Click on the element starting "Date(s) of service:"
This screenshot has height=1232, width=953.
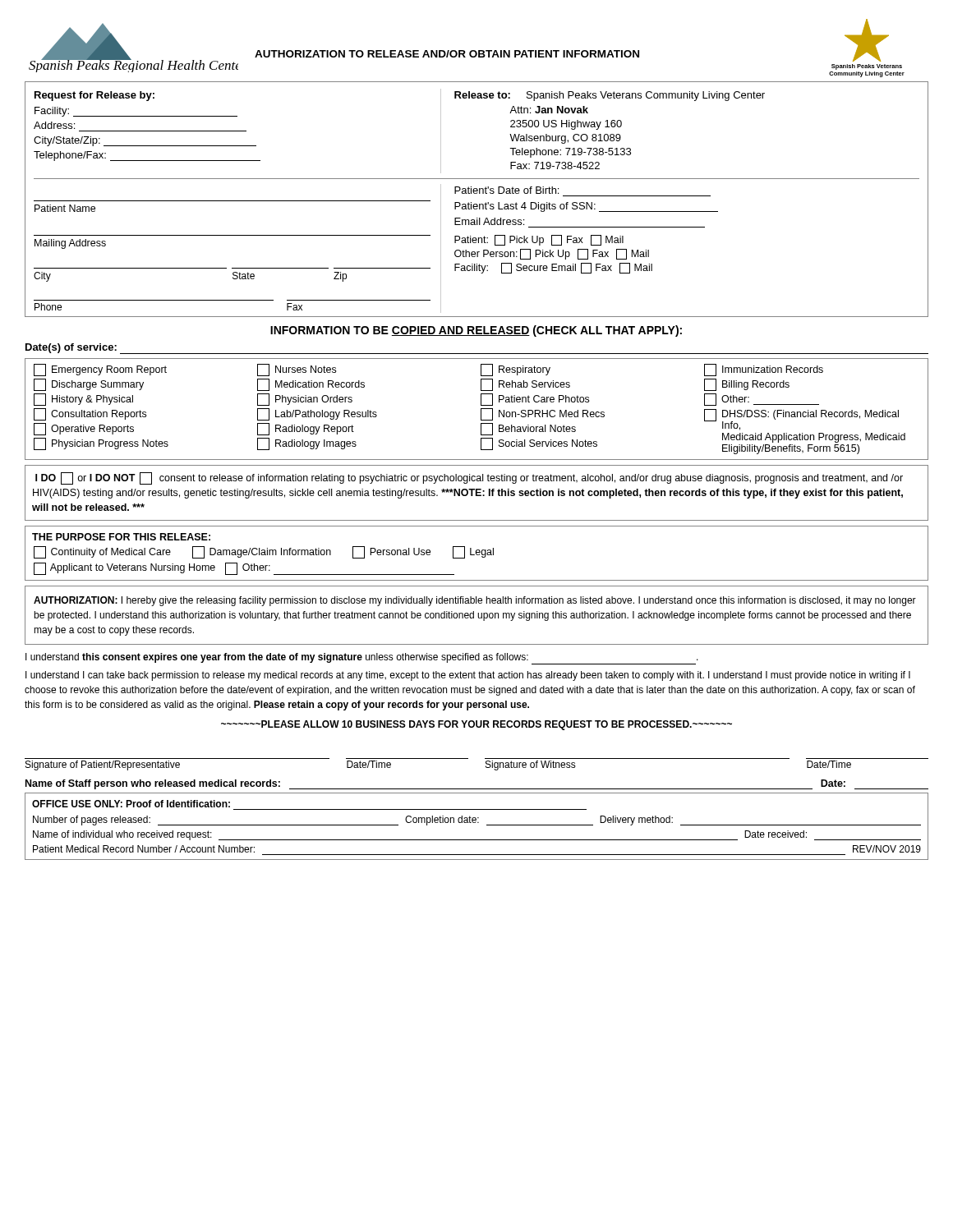pos(476,347)
